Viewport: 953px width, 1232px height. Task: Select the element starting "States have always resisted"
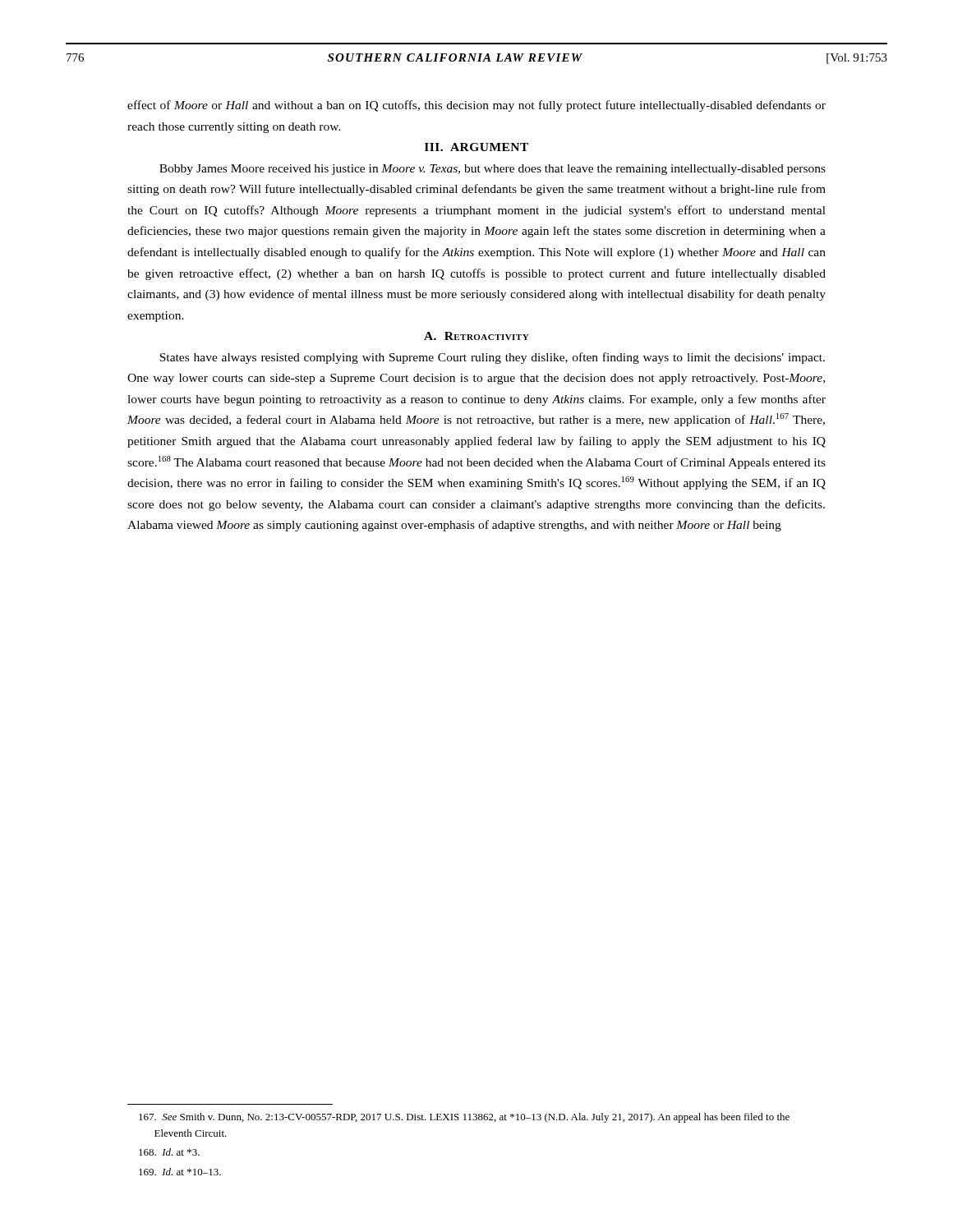point(476,441)
